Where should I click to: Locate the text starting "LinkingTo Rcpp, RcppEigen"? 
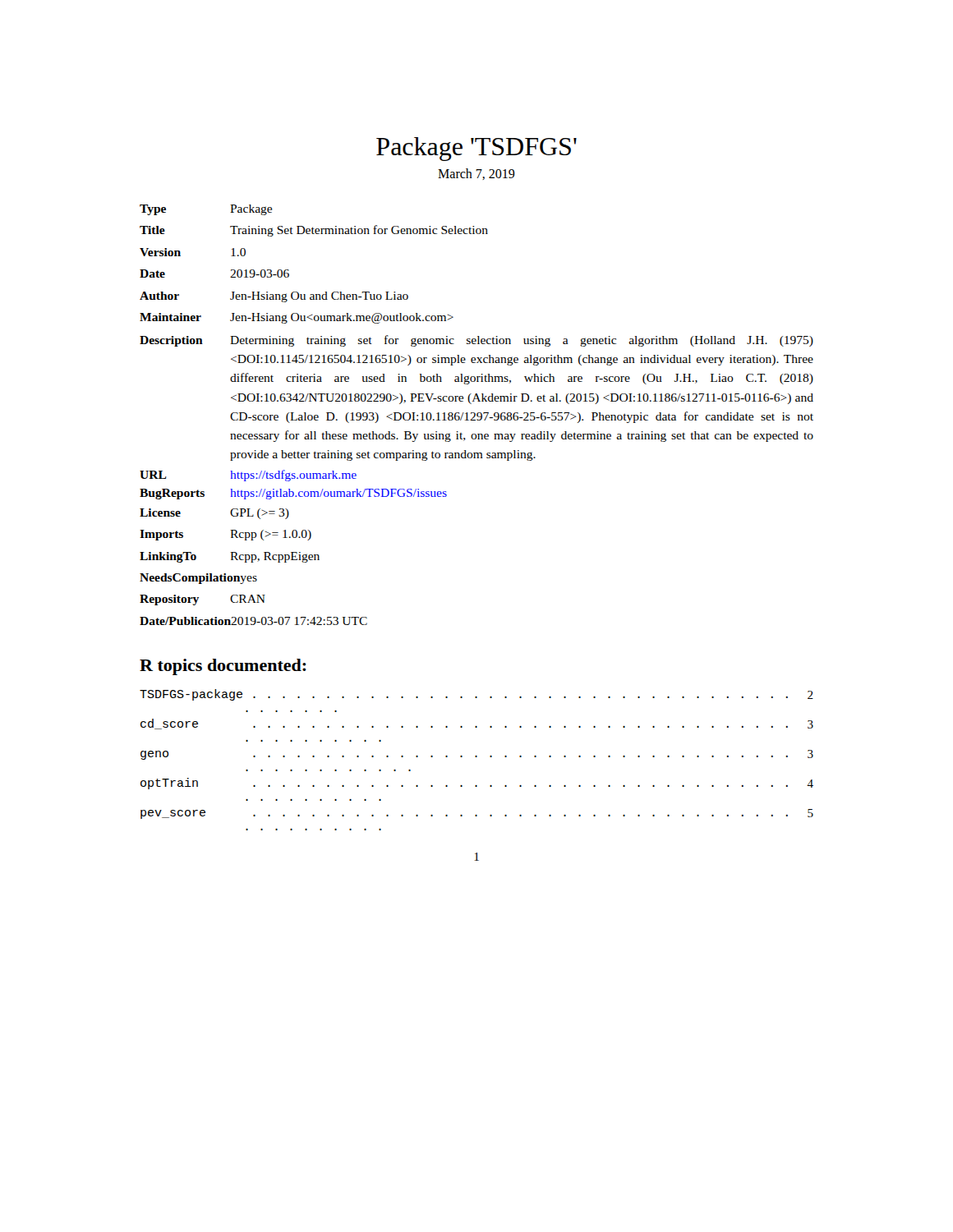230,557
